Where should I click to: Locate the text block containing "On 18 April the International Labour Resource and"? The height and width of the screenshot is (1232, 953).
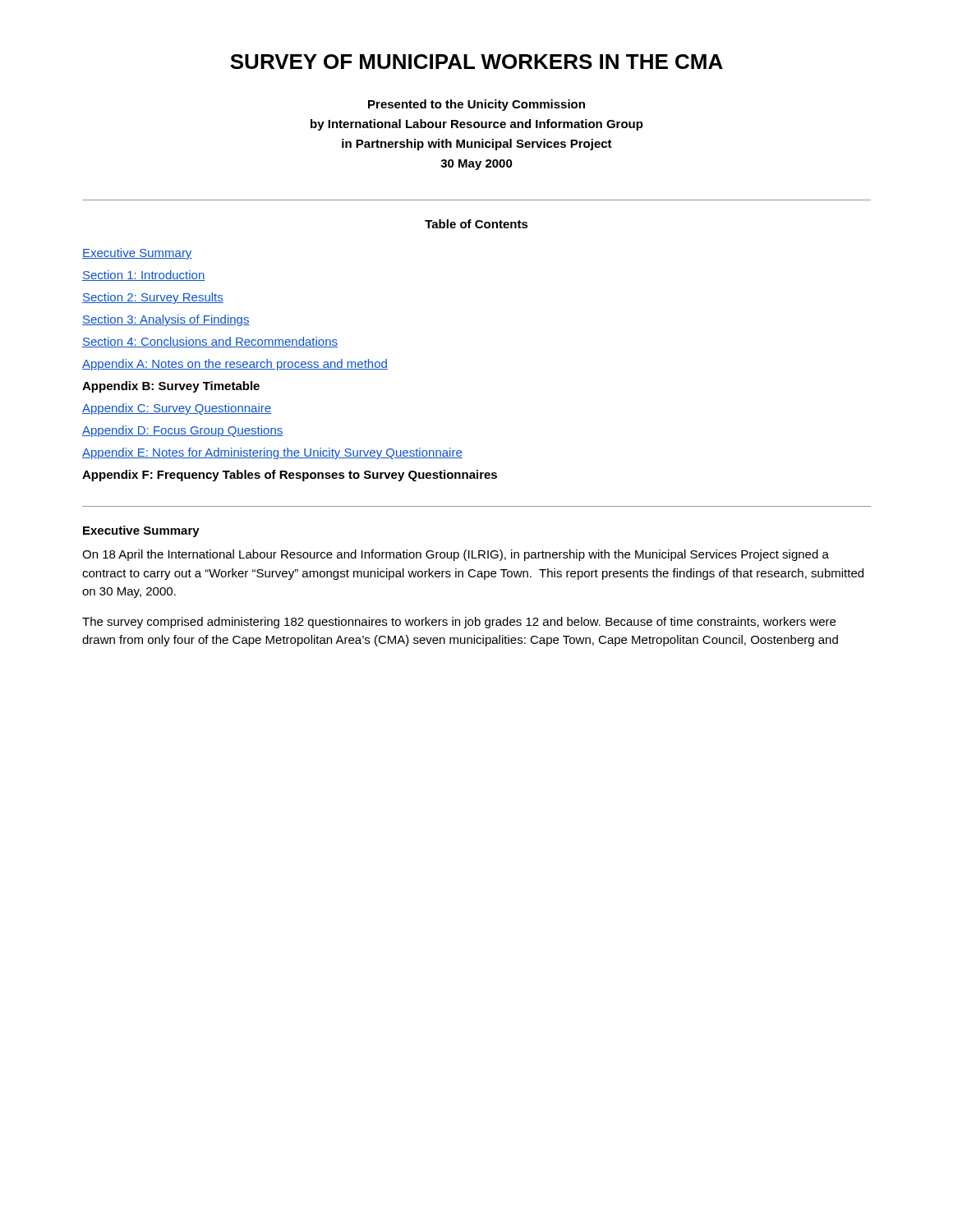473,572
